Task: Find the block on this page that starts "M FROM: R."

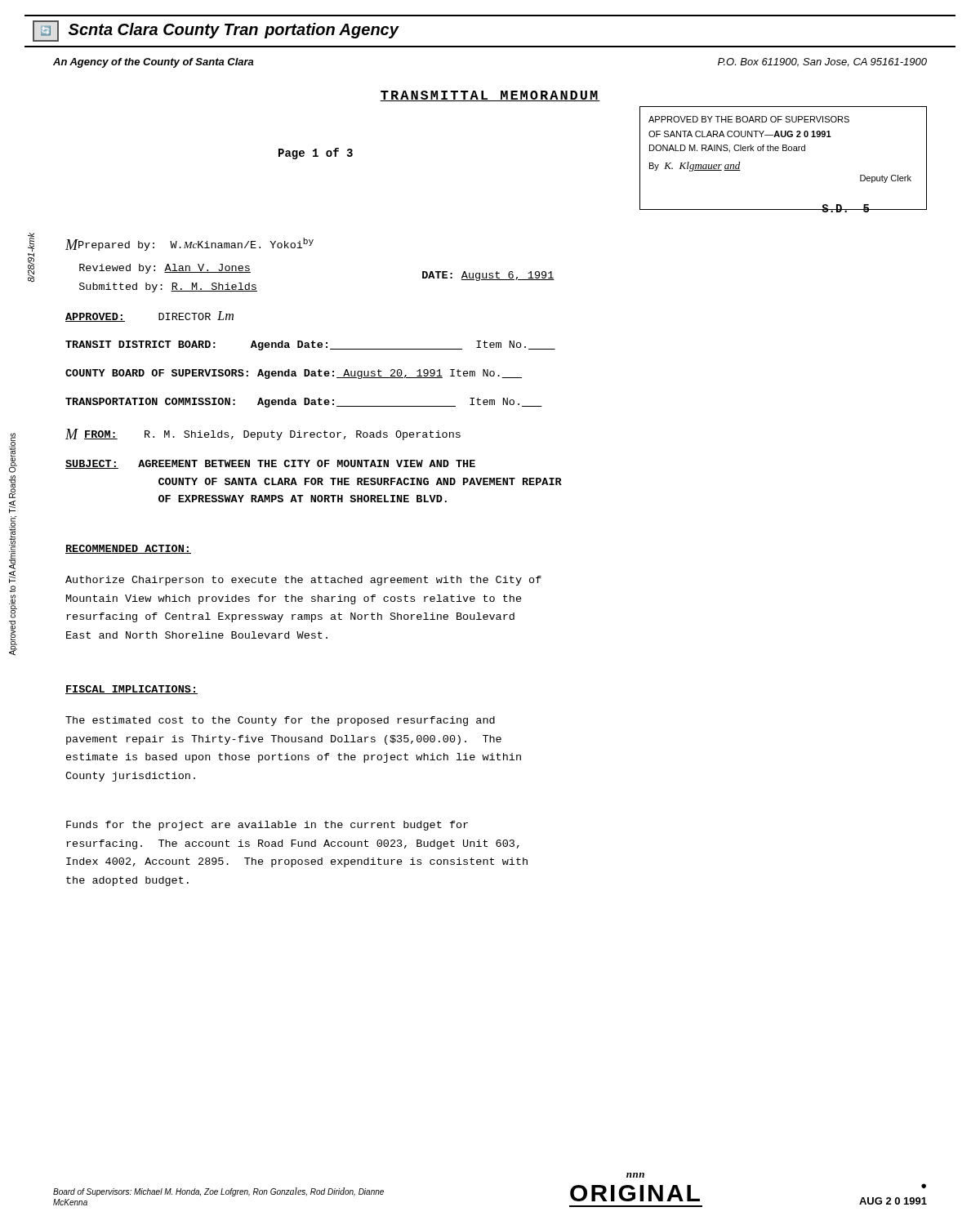Action: (263, 434)
